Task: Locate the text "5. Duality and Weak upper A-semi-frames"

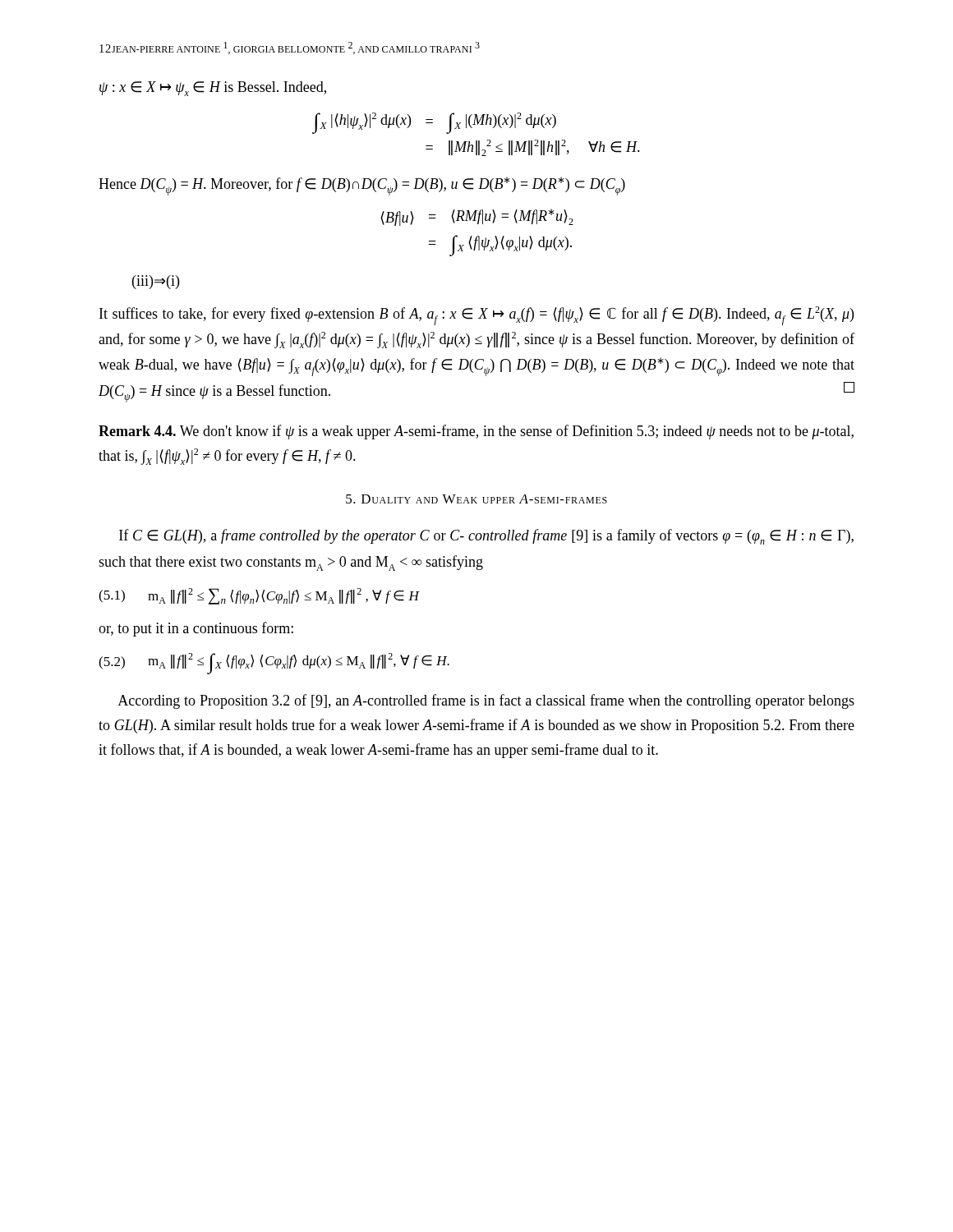Action: [476, 499]
